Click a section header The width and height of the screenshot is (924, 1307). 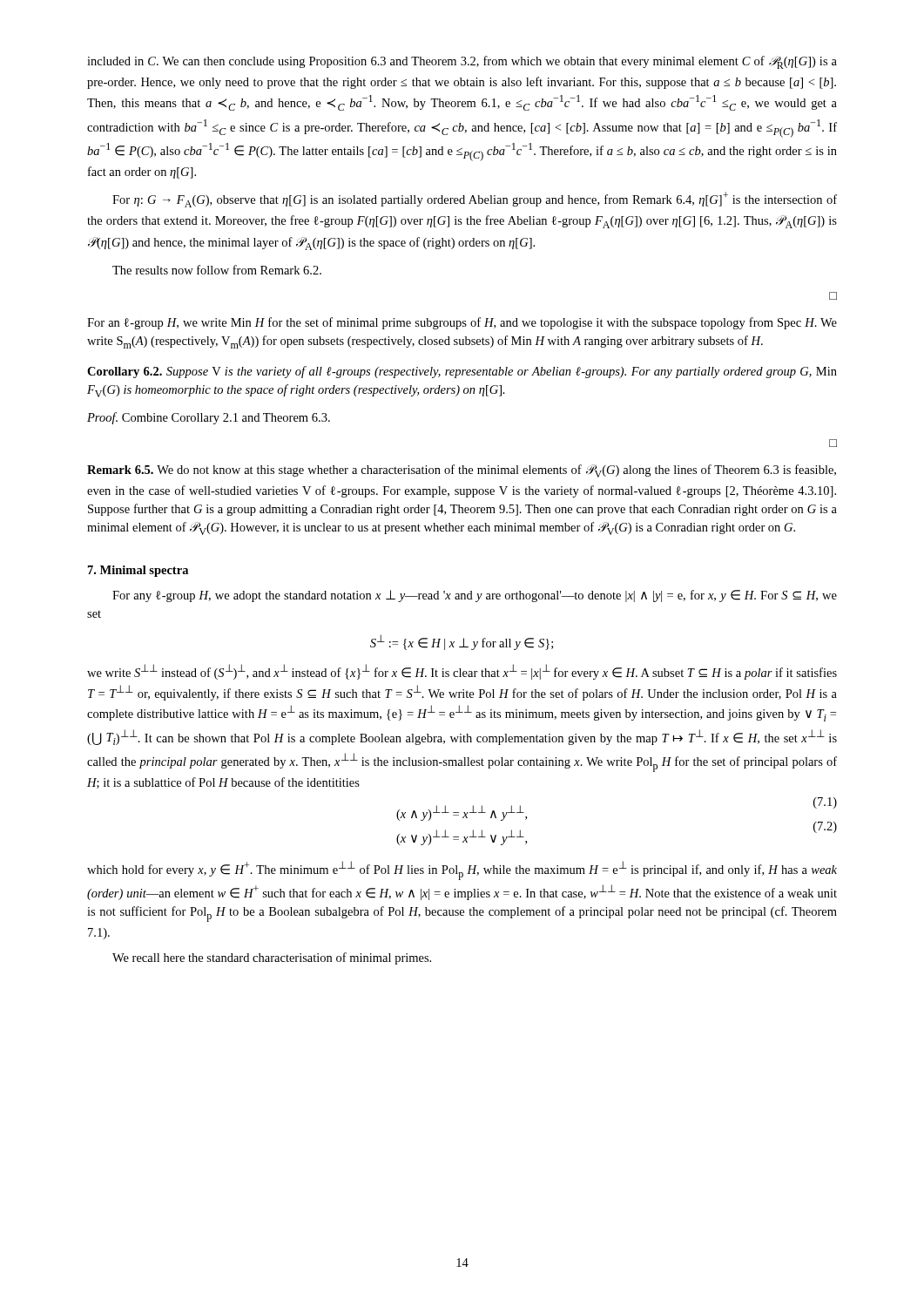pos(138,570)
